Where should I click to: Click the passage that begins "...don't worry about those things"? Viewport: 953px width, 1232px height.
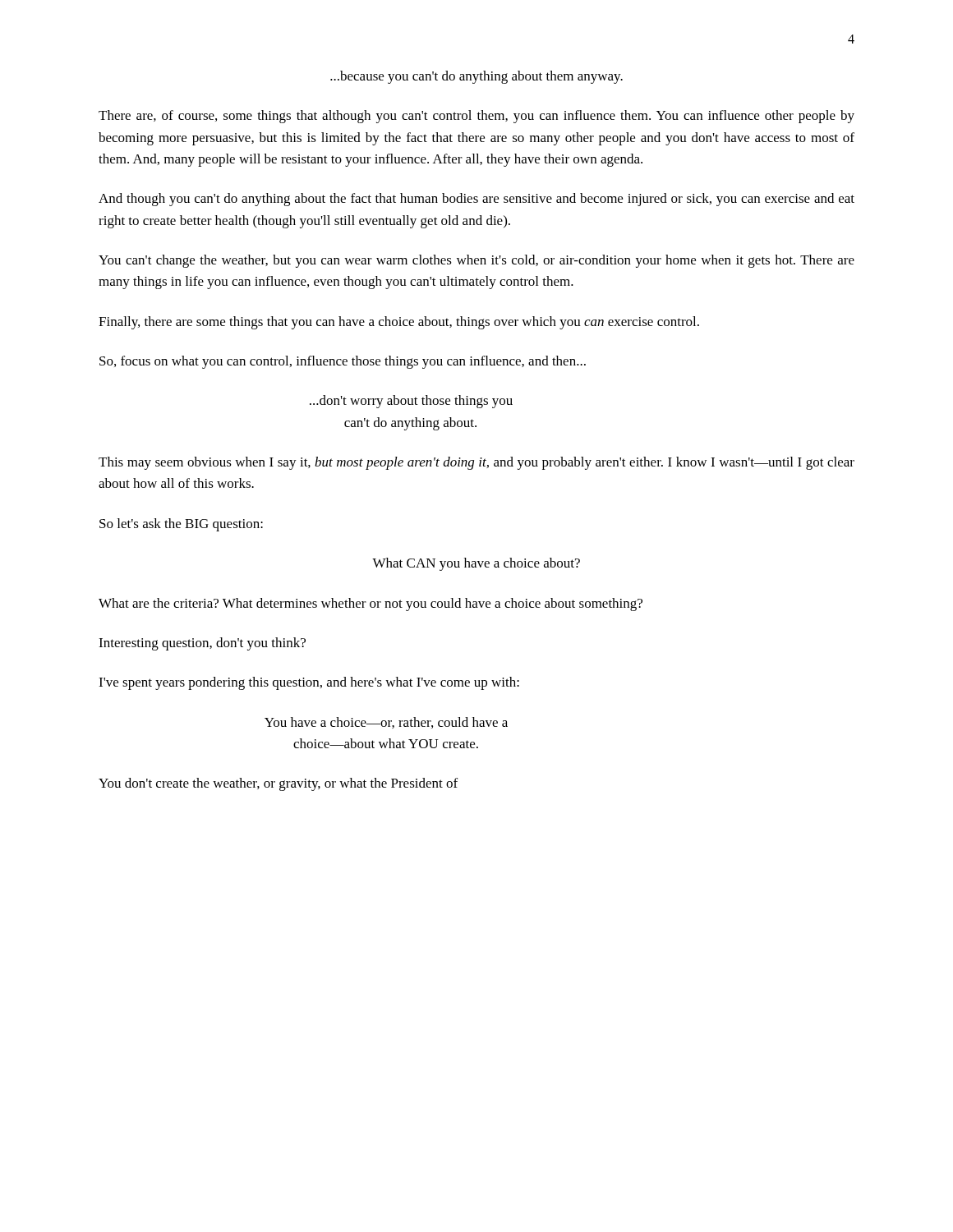[x=411, y=412]
